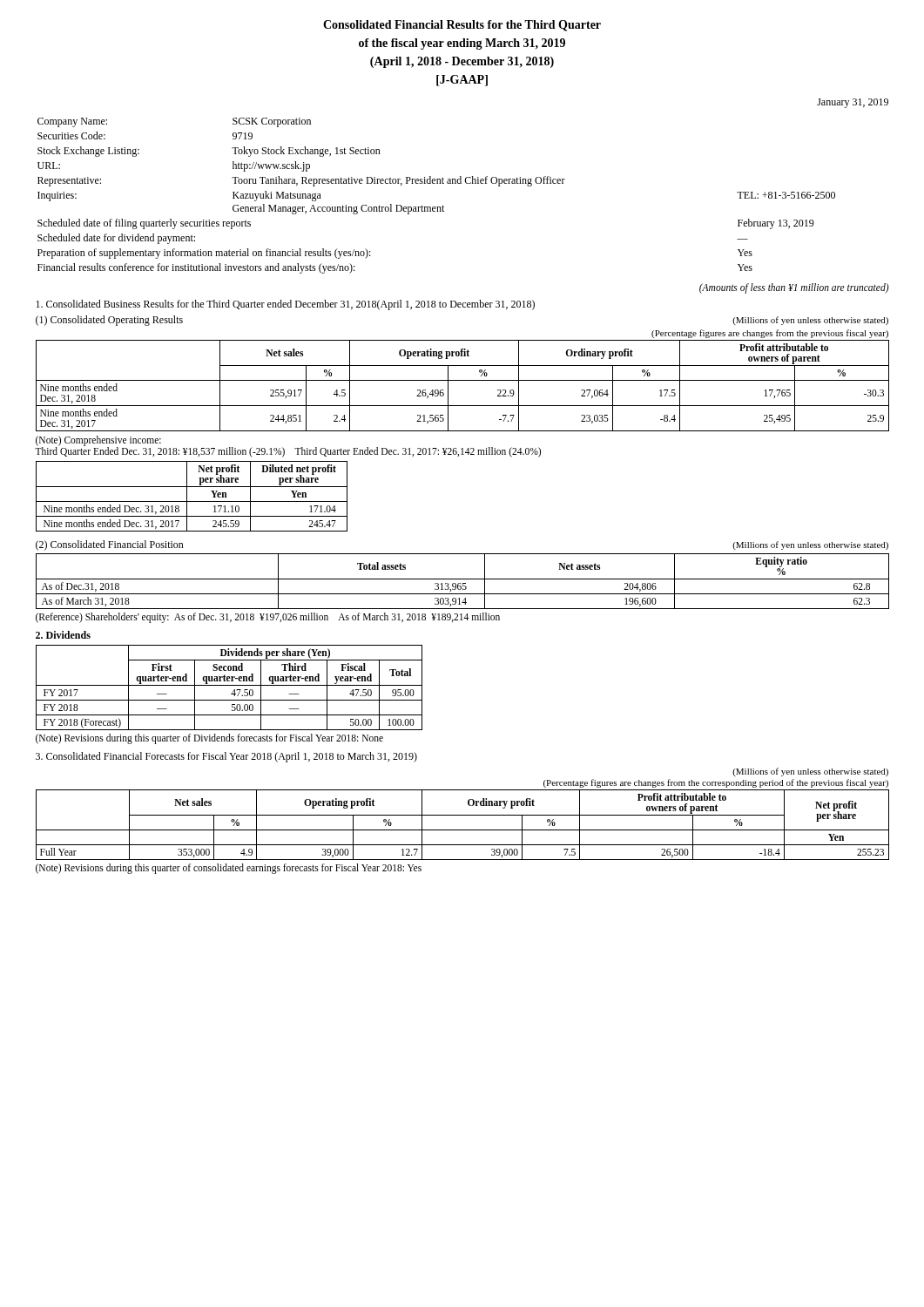Select the text block starting "(1) Consolidated Operating Results"

[x=109, y=320]
